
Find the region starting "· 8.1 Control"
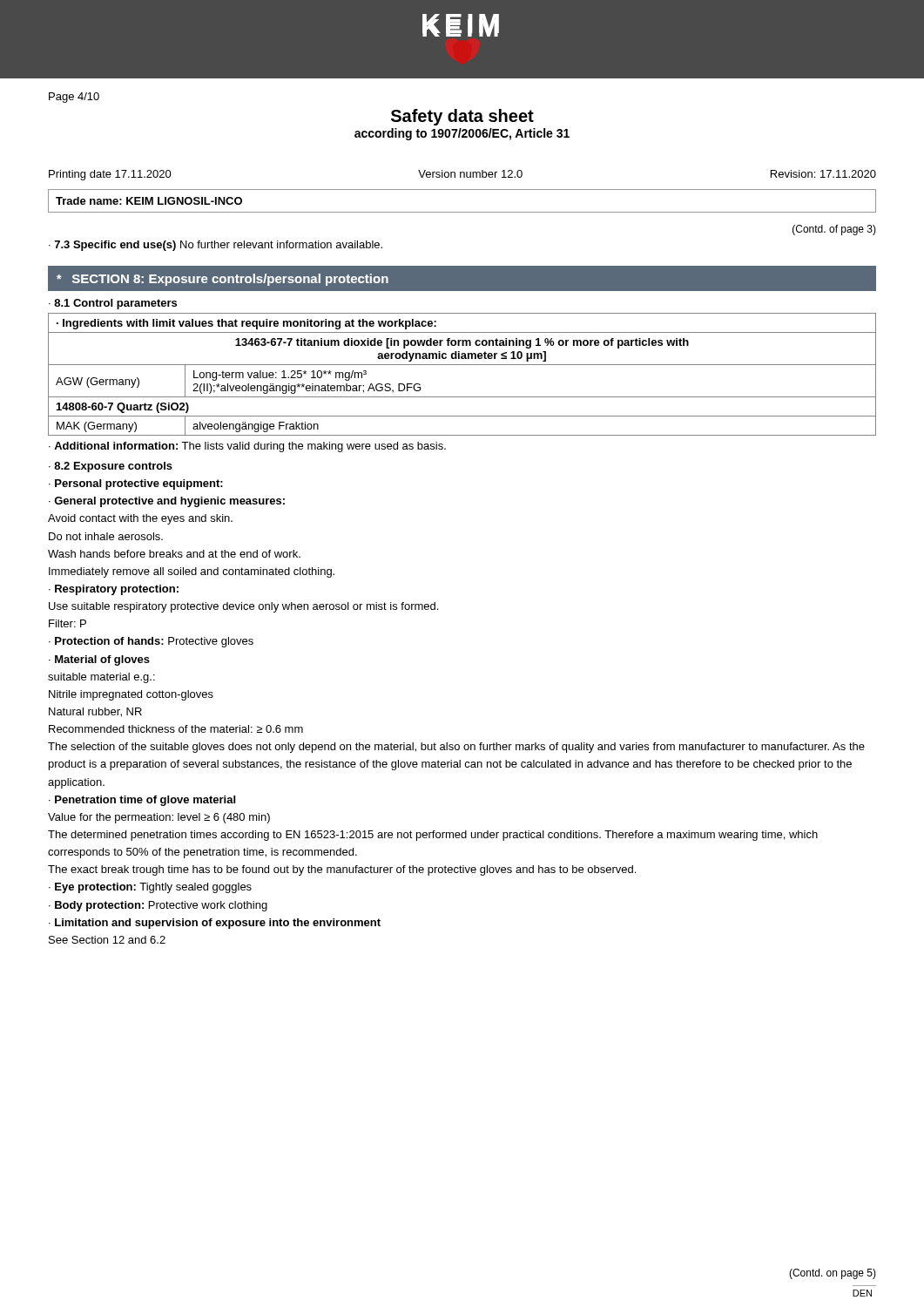[113, 303]
